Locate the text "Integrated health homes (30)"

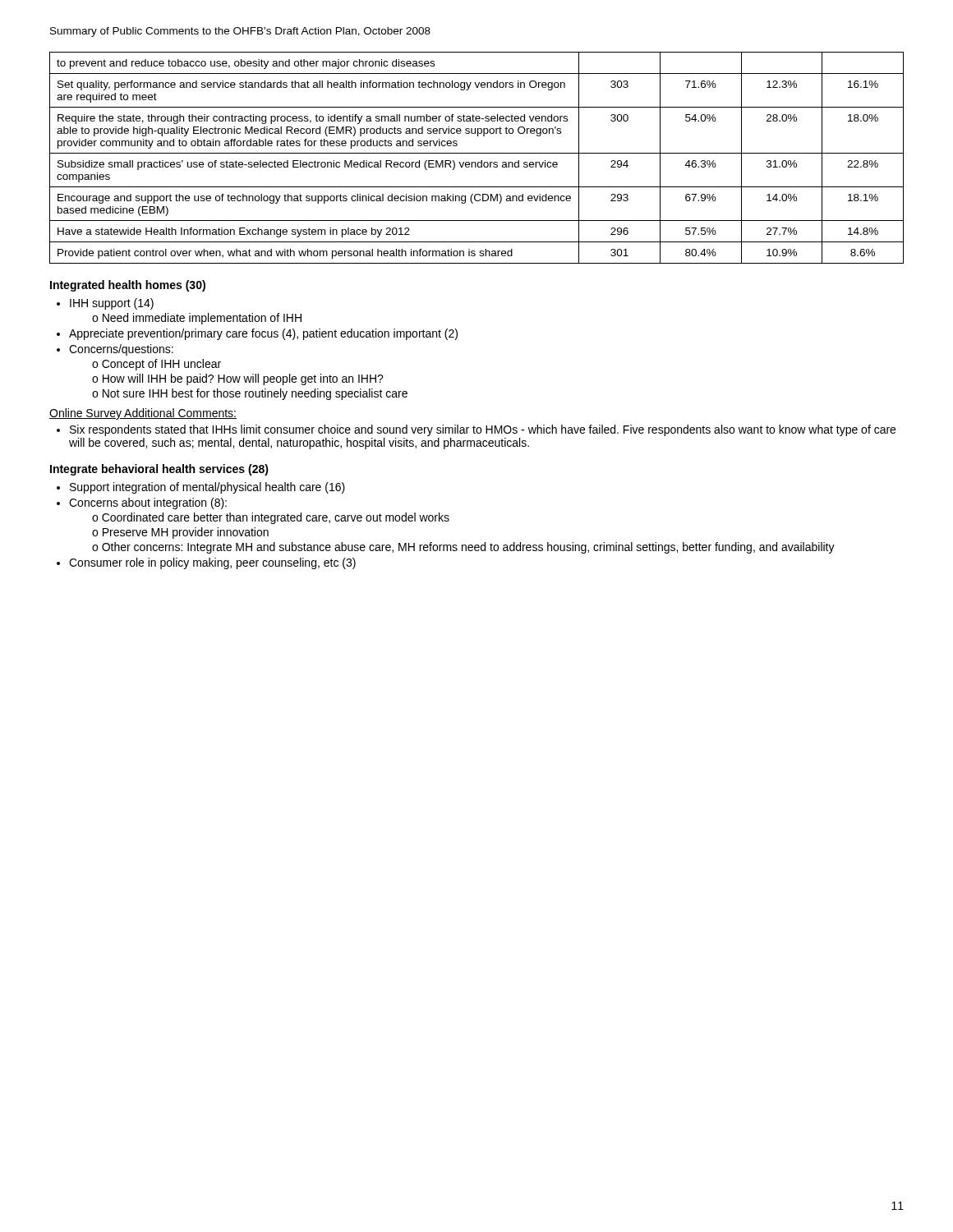point(128,285)
